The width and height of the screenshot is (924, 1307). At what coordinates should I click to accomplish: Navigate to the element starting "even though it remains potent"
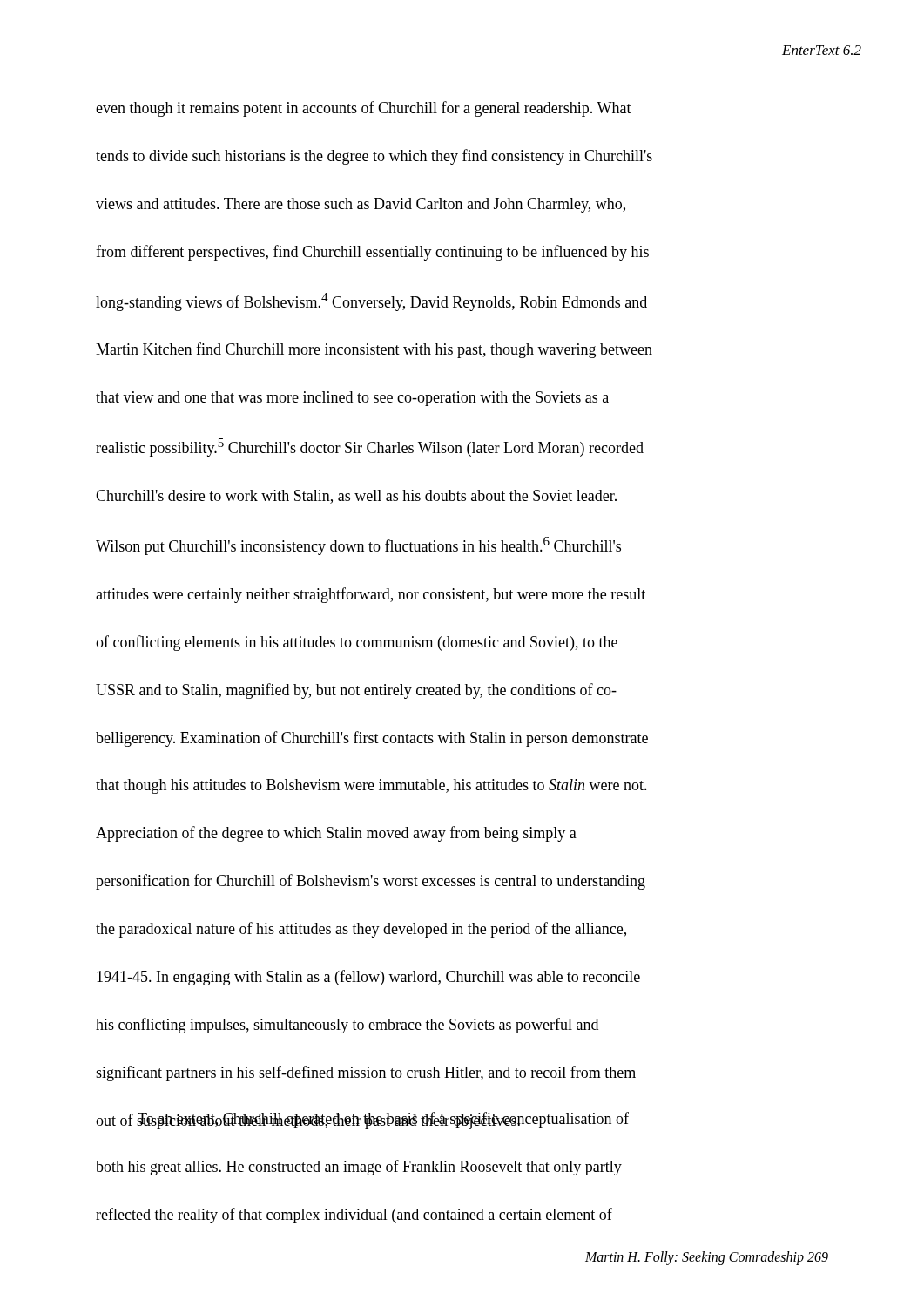pos(364,109)
